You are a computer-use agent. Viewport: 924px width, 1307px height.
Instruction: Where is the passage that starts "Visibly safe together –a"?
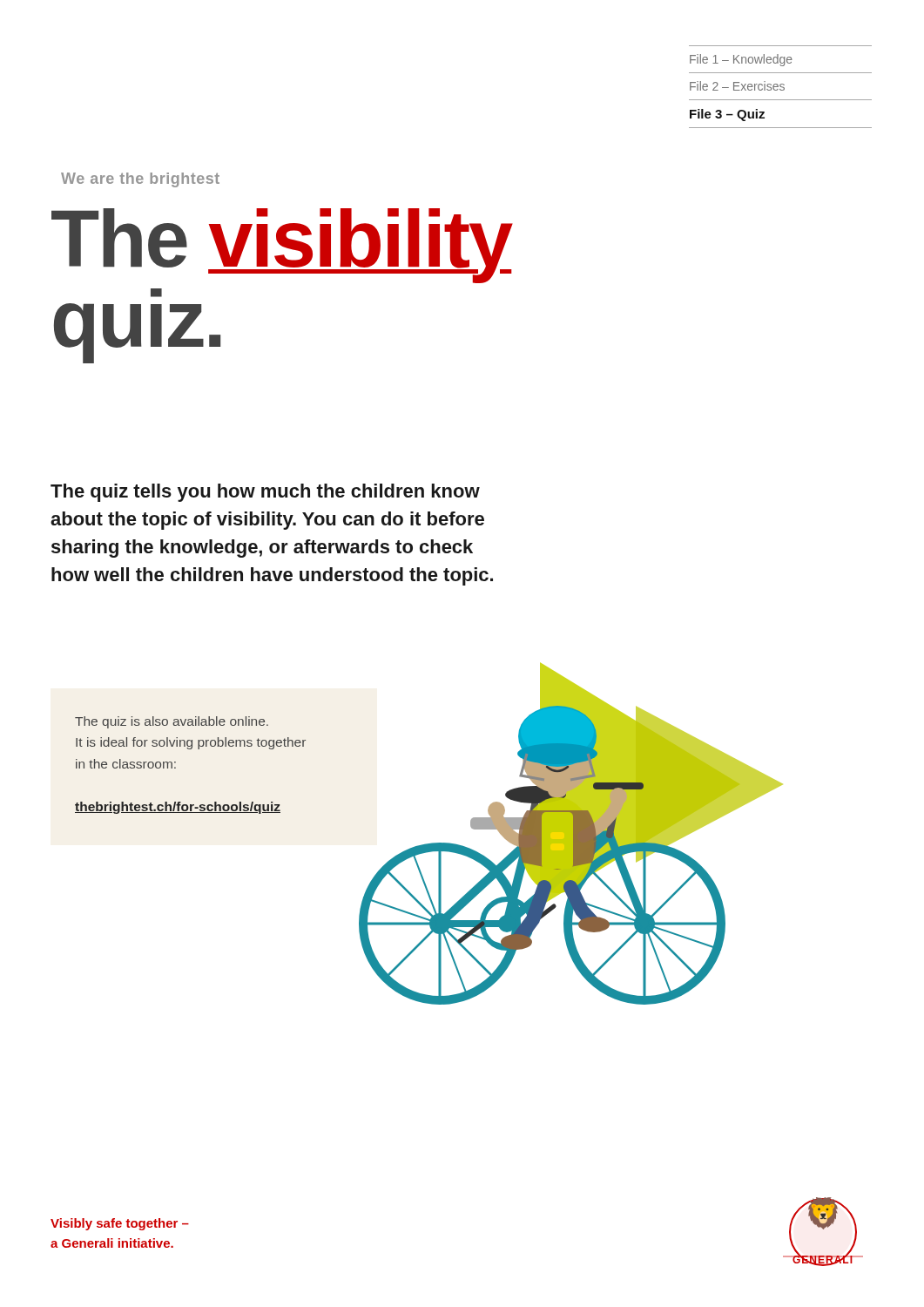[120, 1233]
